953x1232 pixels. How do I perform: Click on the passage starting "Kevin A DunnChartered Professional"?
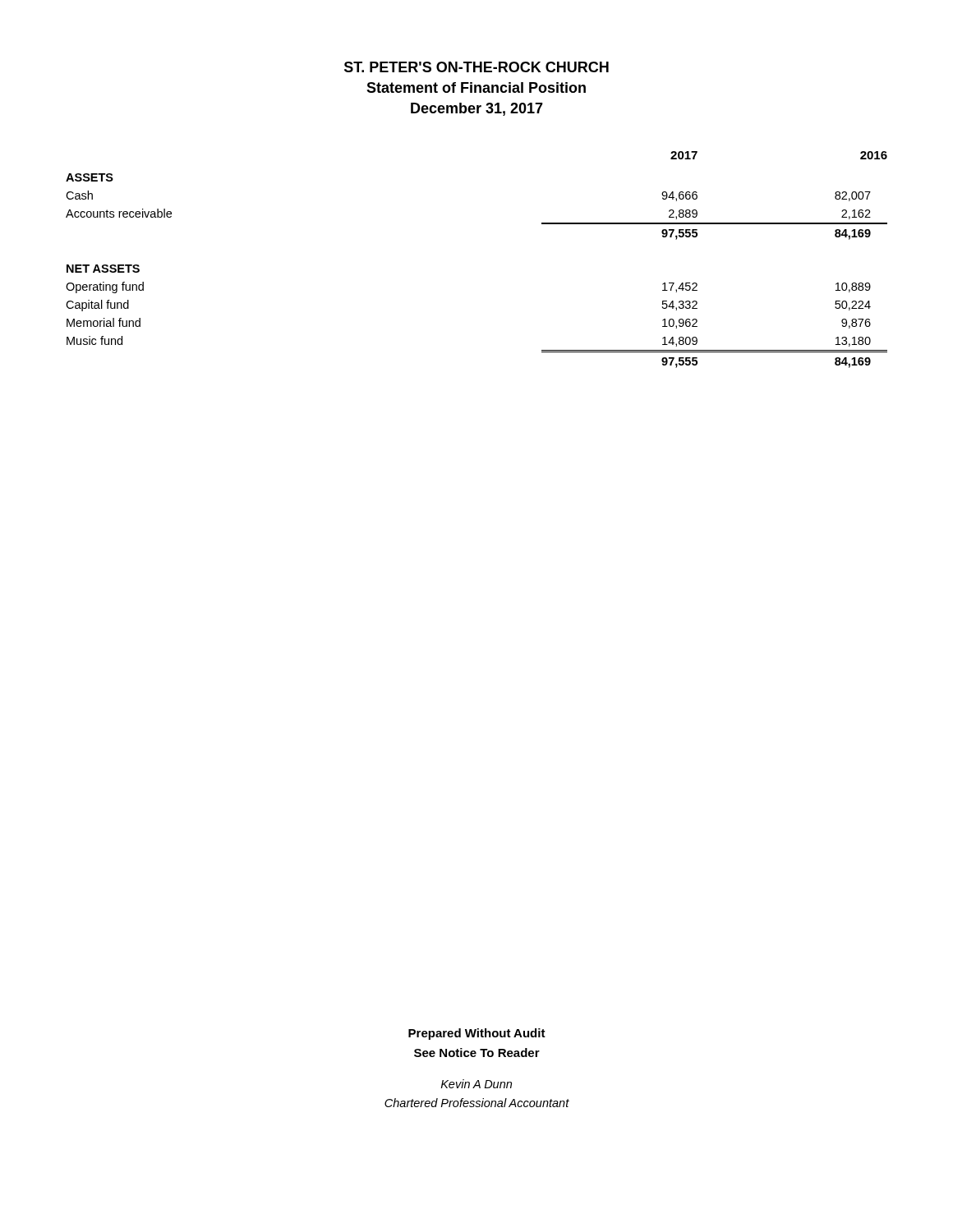pyautogui.click(x=476, y=1094)
